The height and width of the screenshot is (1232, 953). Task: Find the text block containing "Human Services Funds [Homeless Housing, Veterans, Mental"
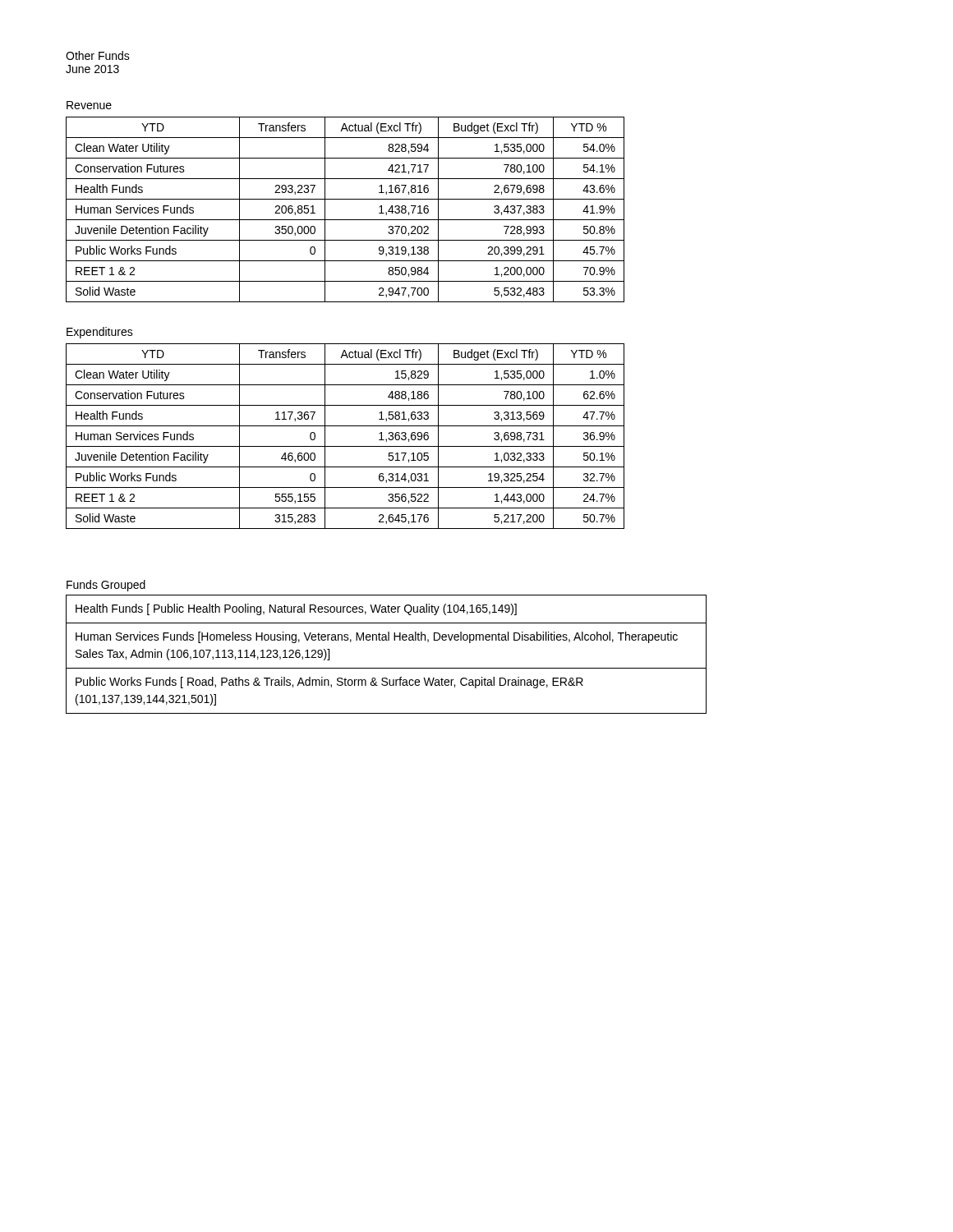[x=376, y=645]
